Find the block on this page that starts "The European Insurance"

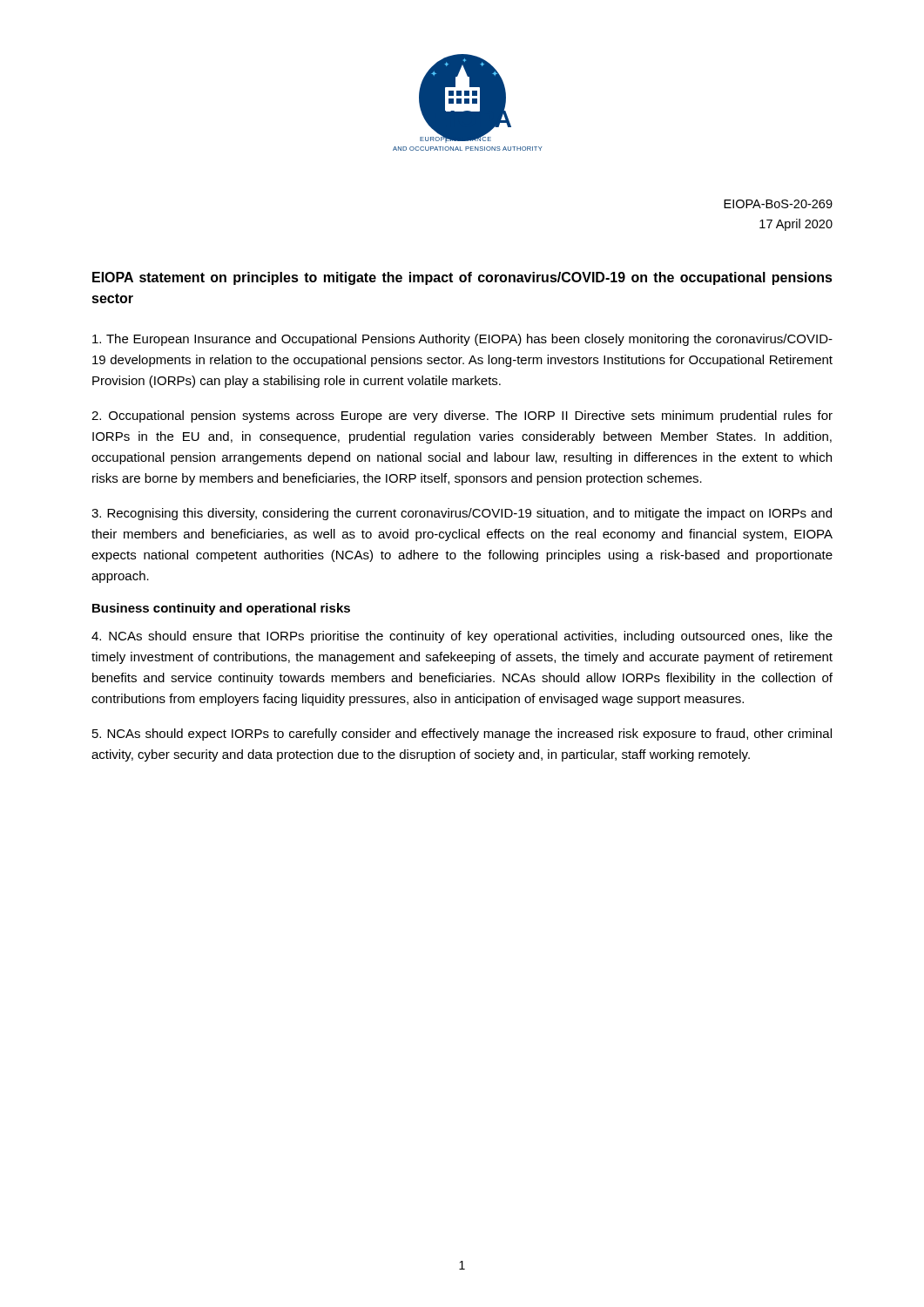click(462, 360)
